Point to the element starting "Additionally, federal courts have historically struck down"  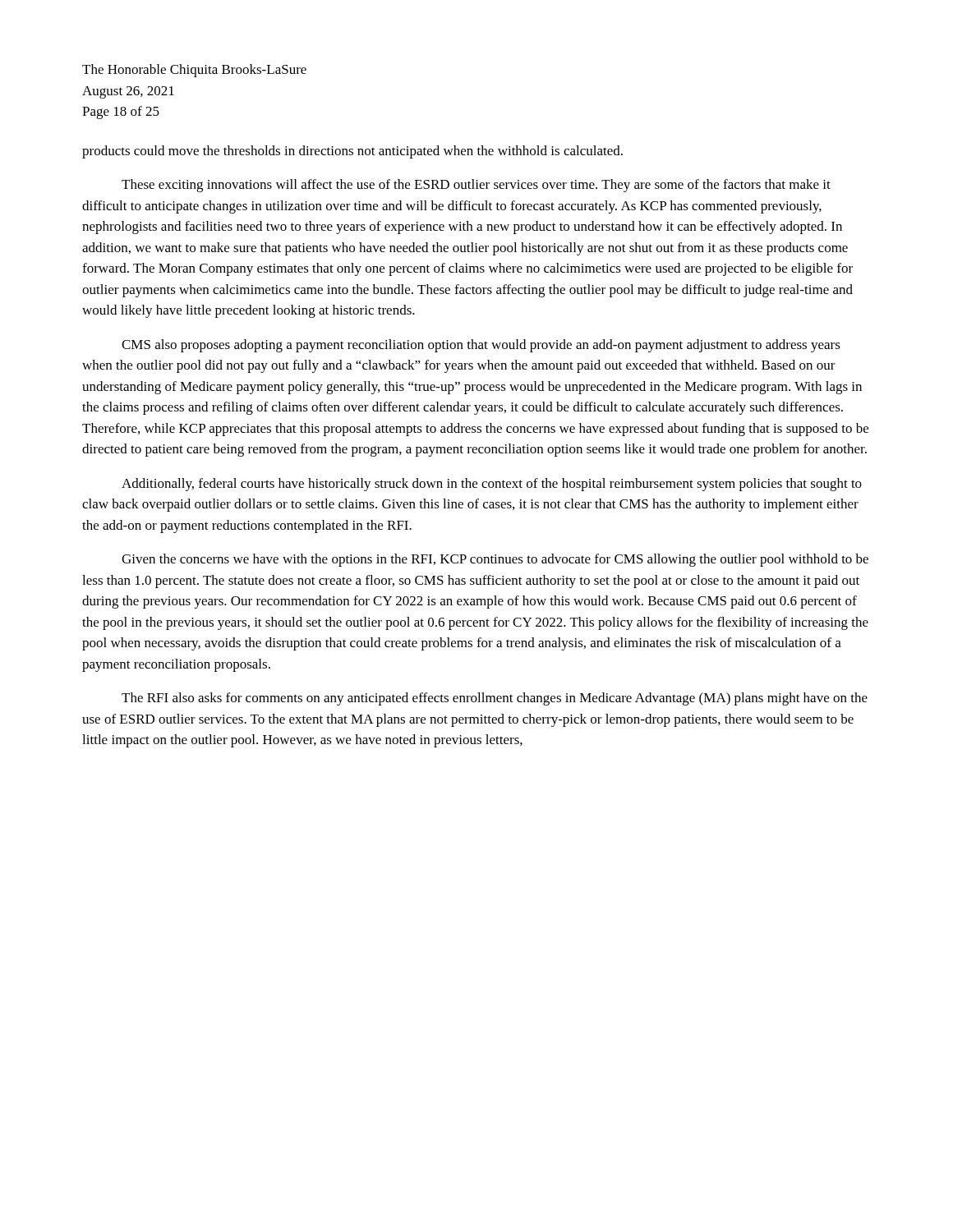472,504
